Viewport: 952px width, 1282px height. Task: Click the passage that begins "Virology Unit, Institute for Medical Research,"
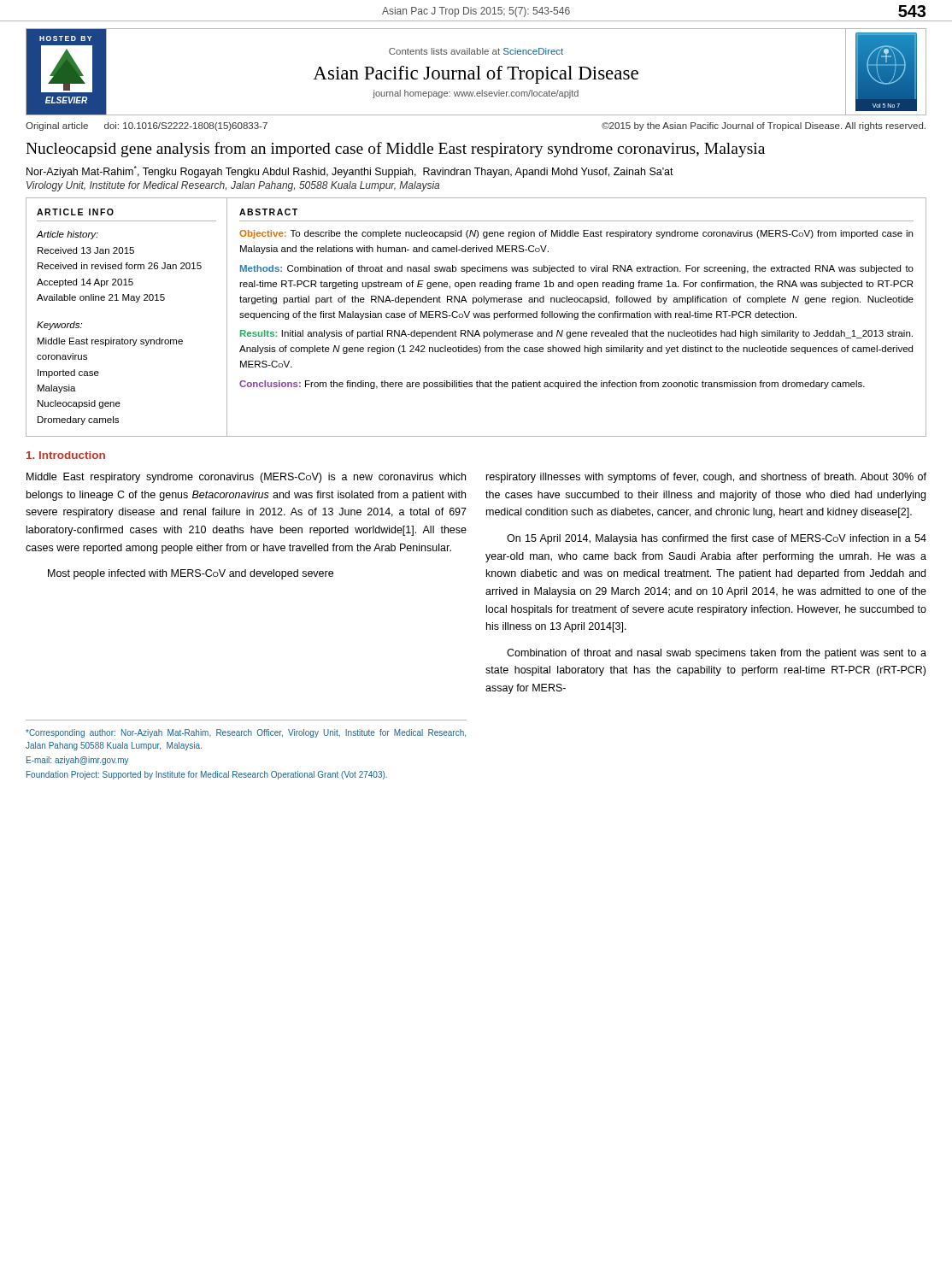click(233, 186)
